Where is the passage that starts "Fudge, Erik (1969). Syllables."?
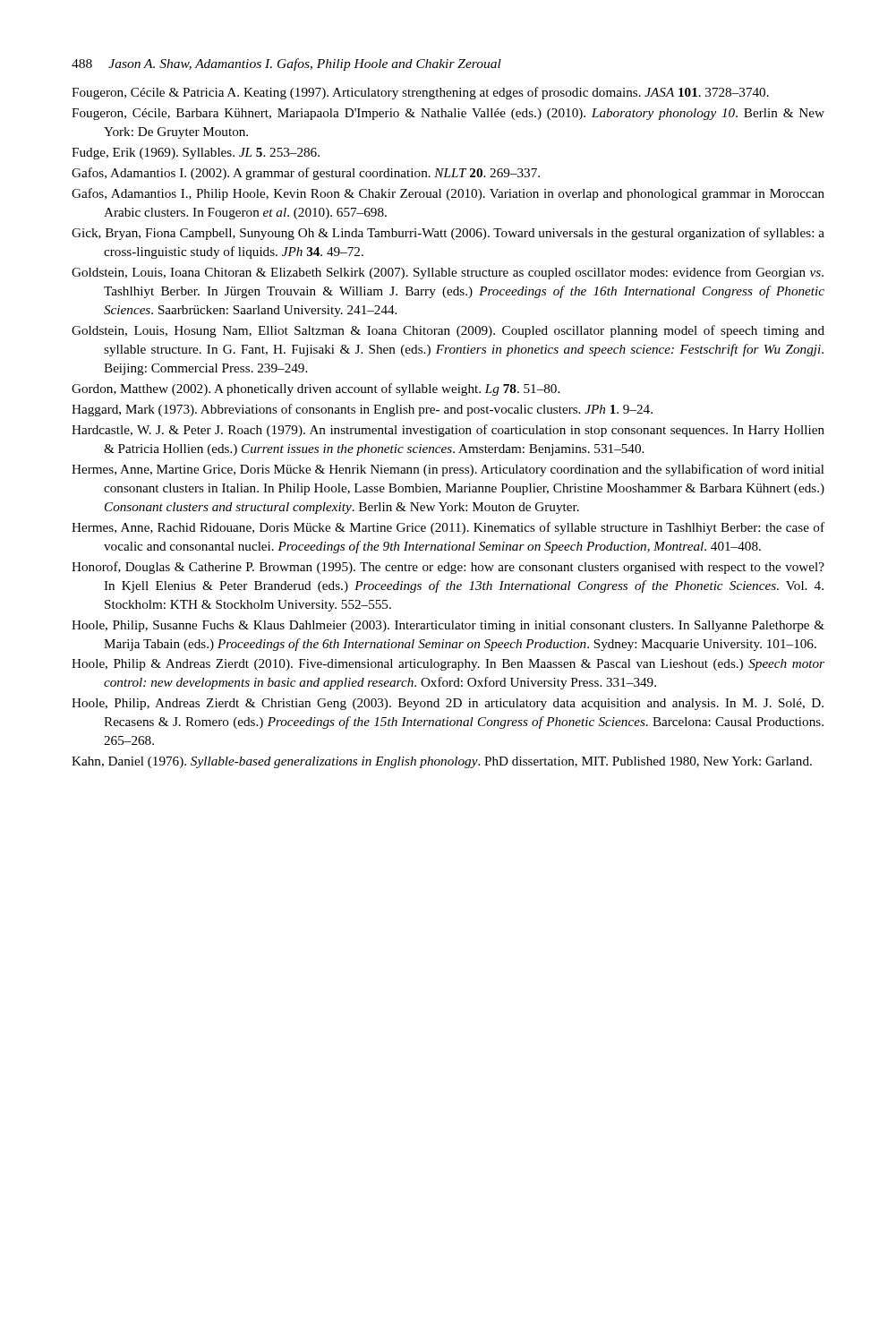Screen dimensions: 1343x896 [x=196, y=152]
